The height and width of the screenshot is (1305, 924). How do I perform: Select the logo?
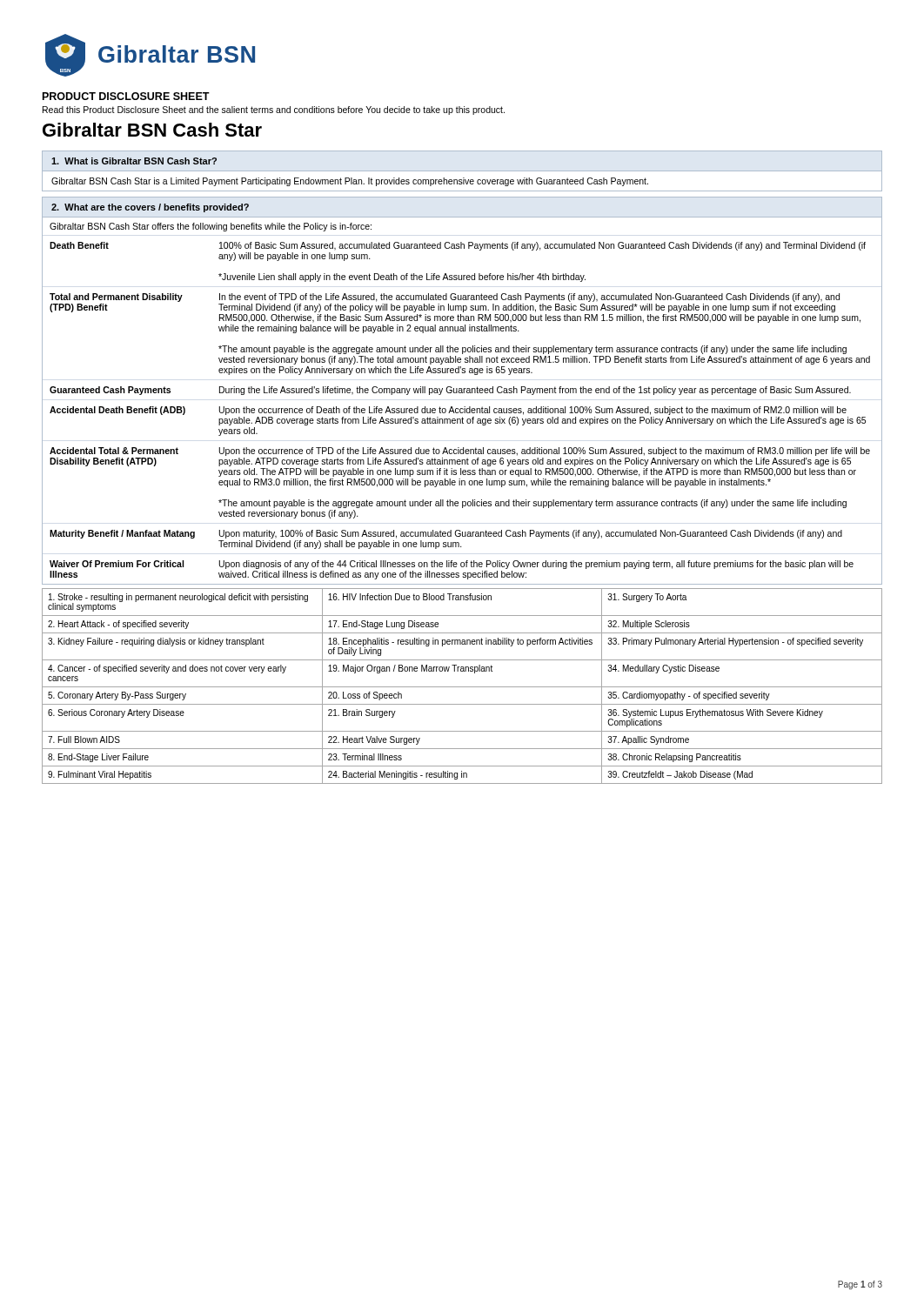(462, 55)
